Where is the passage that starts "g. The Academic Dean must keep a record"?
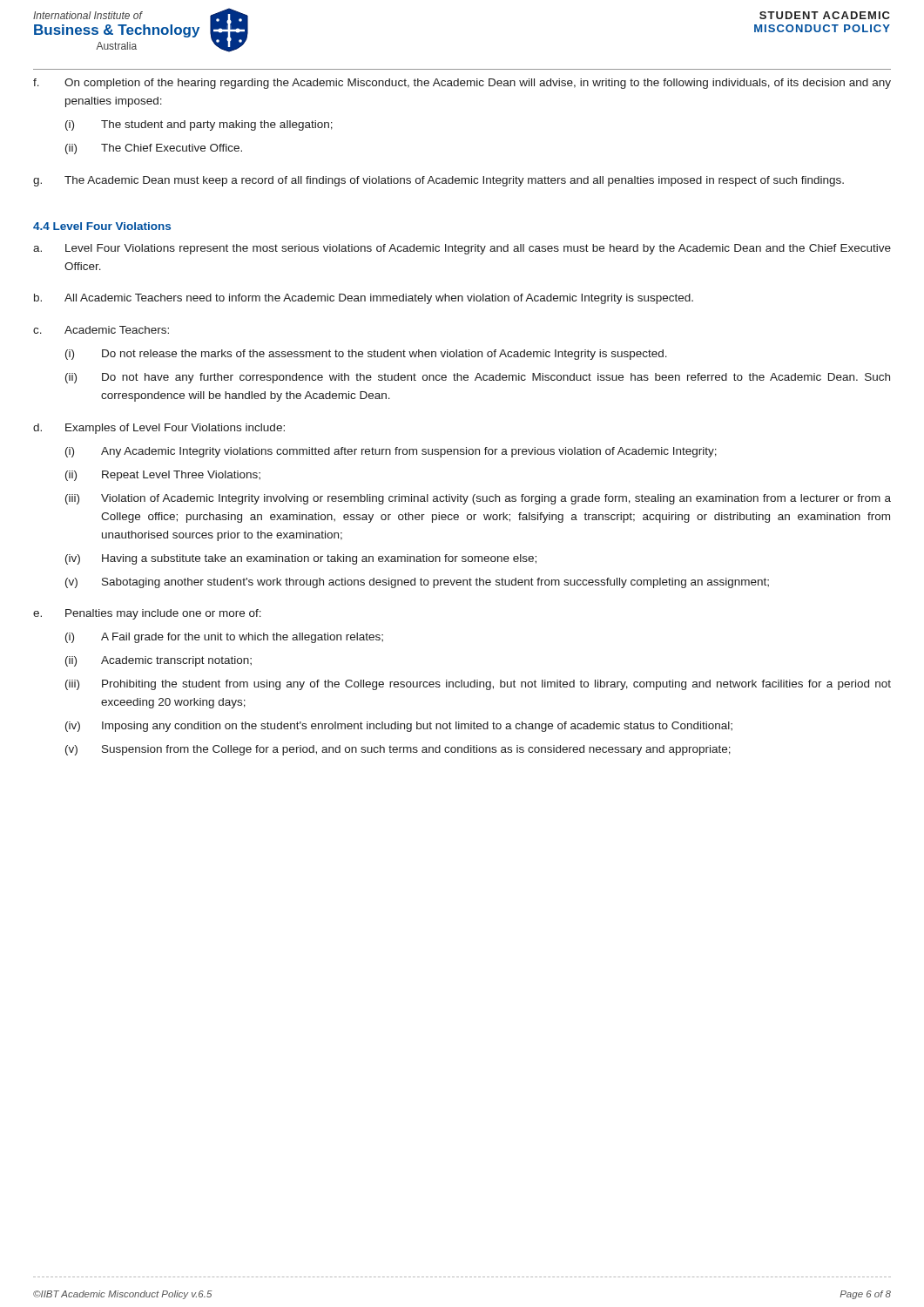 pyautogui.click(x=462, y=180)
